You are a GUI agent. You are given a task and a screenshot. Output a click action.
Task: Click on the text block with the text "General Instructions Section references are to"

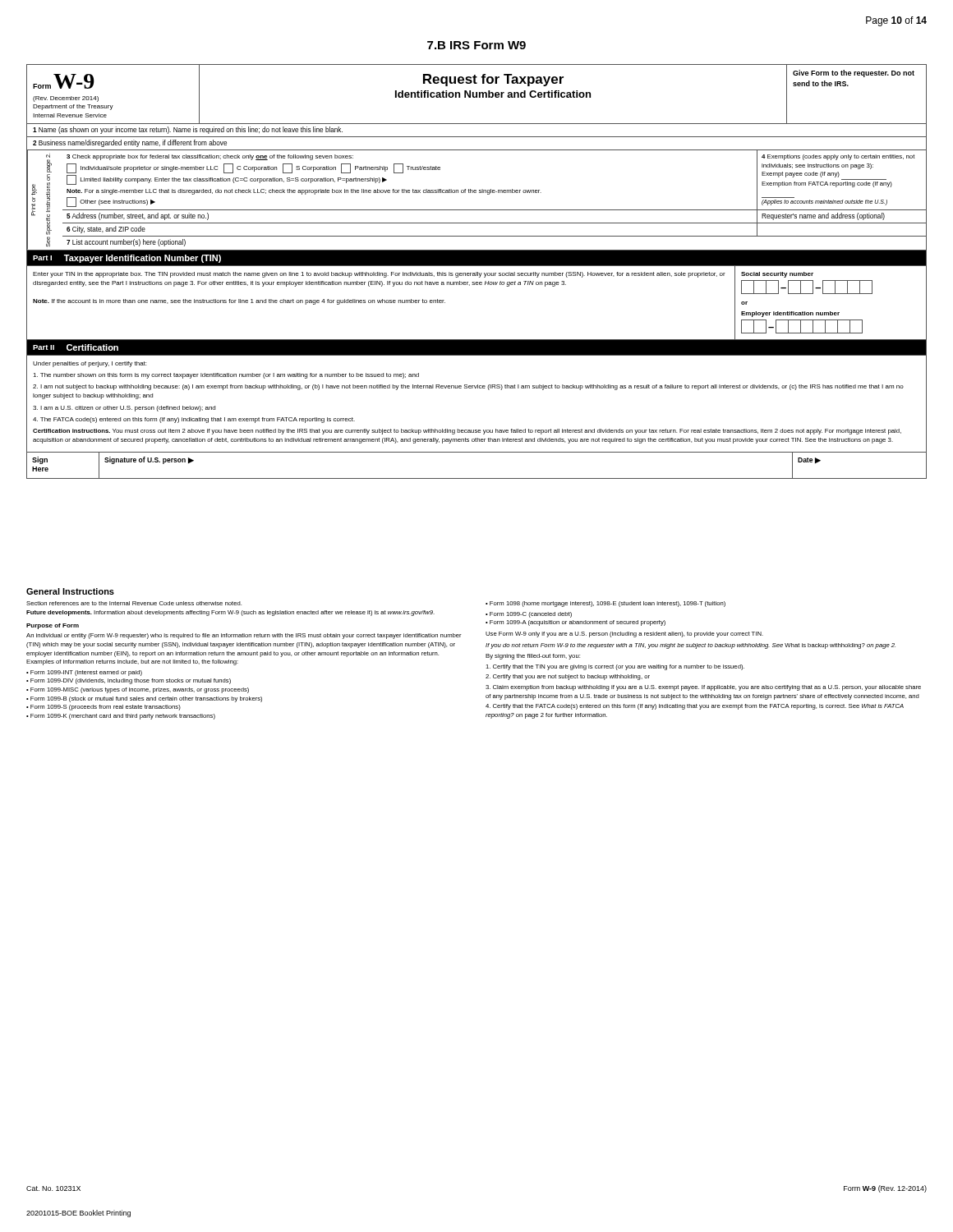pyautogui.click(x=476, y=654)
